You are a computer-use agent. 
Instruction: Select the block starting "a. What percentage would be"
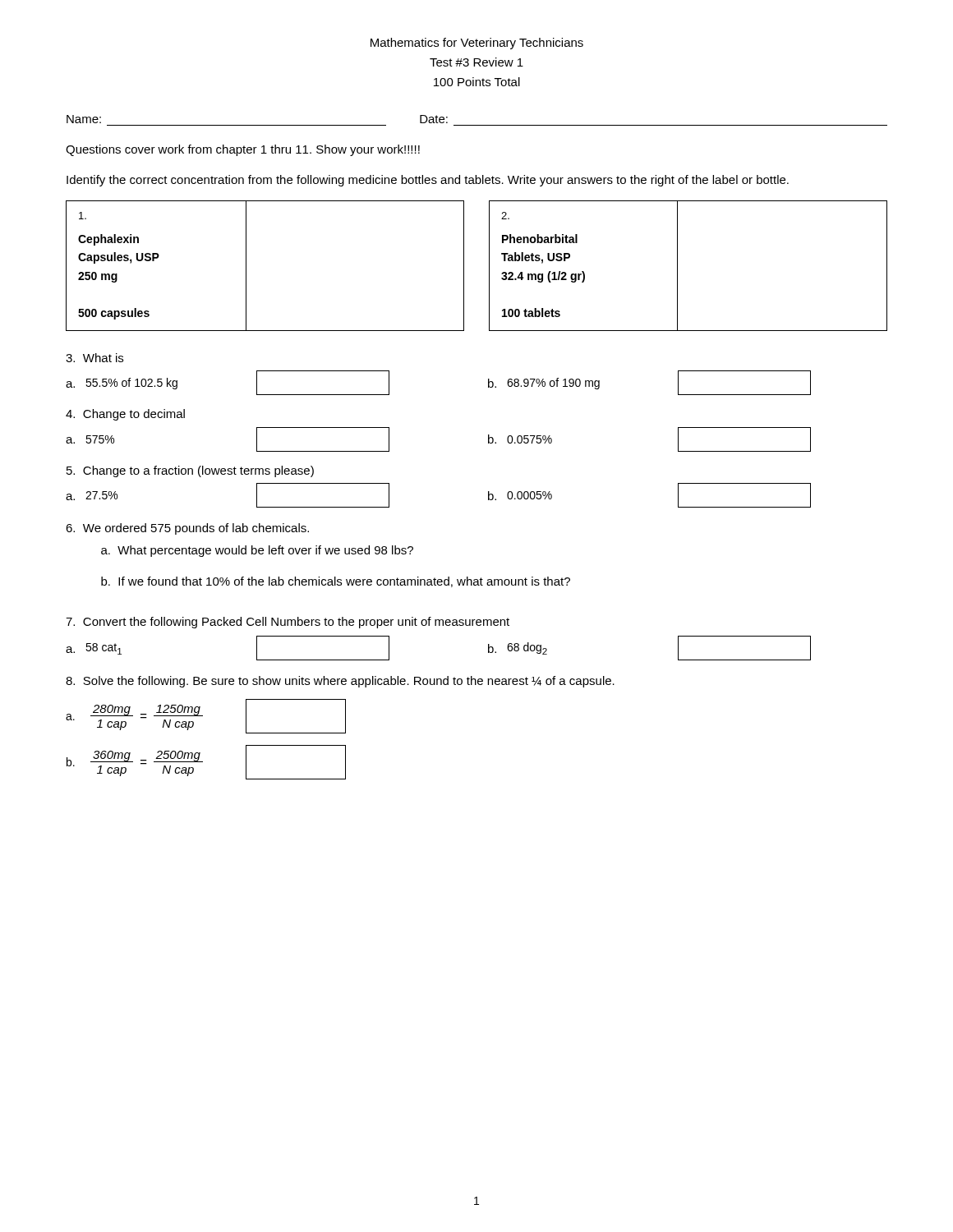(x=252, y=550)
